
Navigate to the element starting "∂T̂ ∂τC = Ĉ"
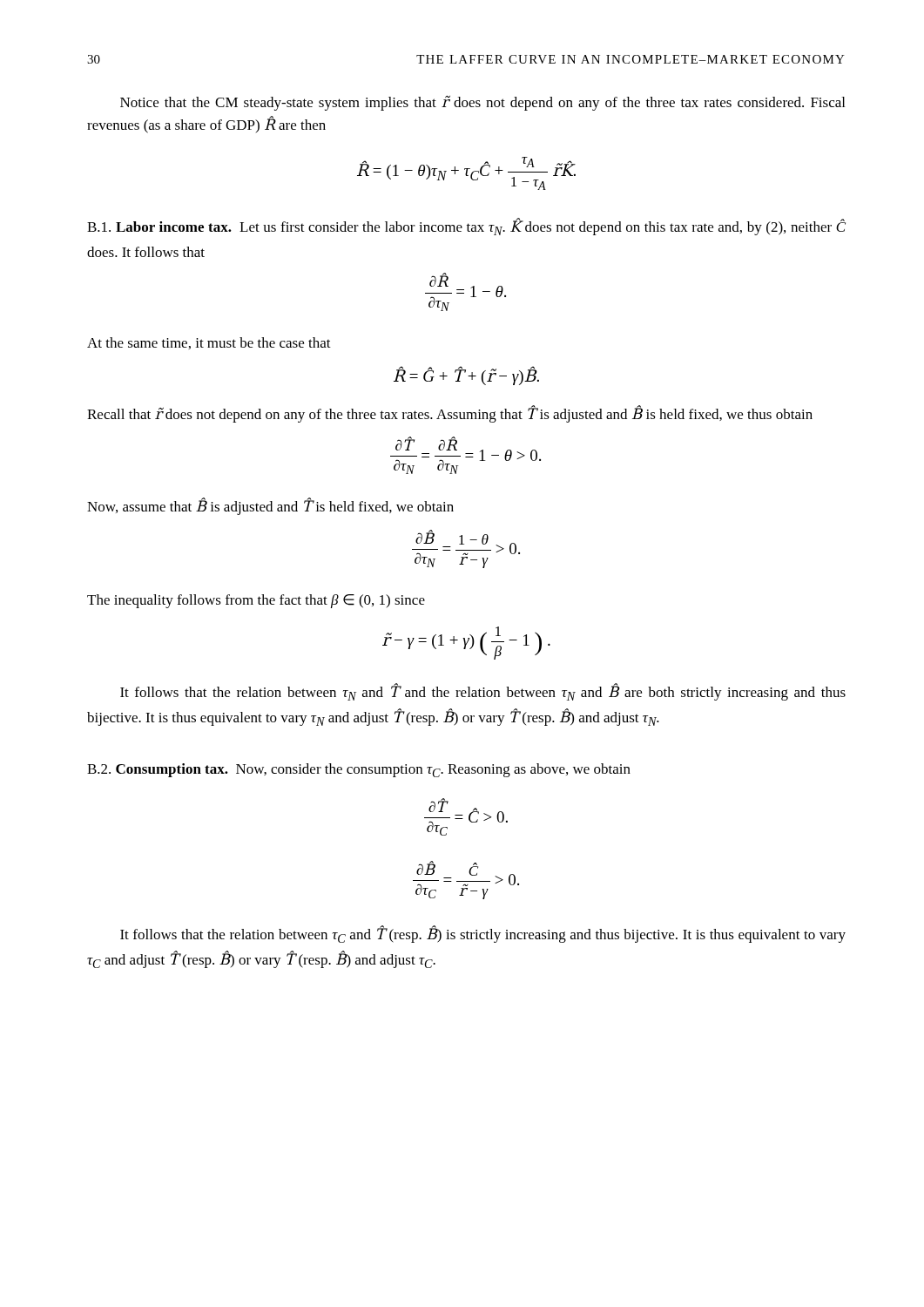tap(466, 819)
